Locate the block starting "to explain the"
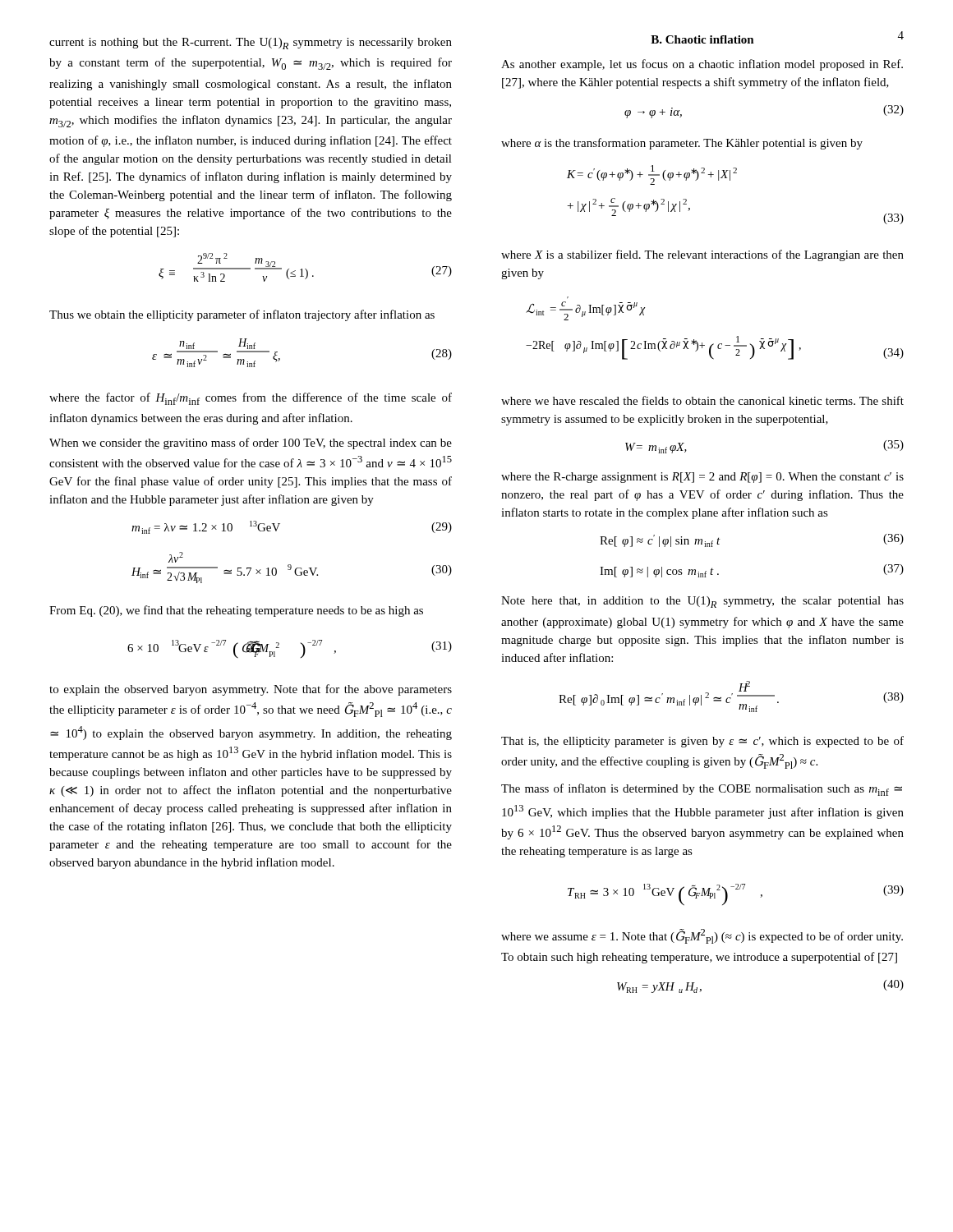953x1232 pixels. [251, 776]
